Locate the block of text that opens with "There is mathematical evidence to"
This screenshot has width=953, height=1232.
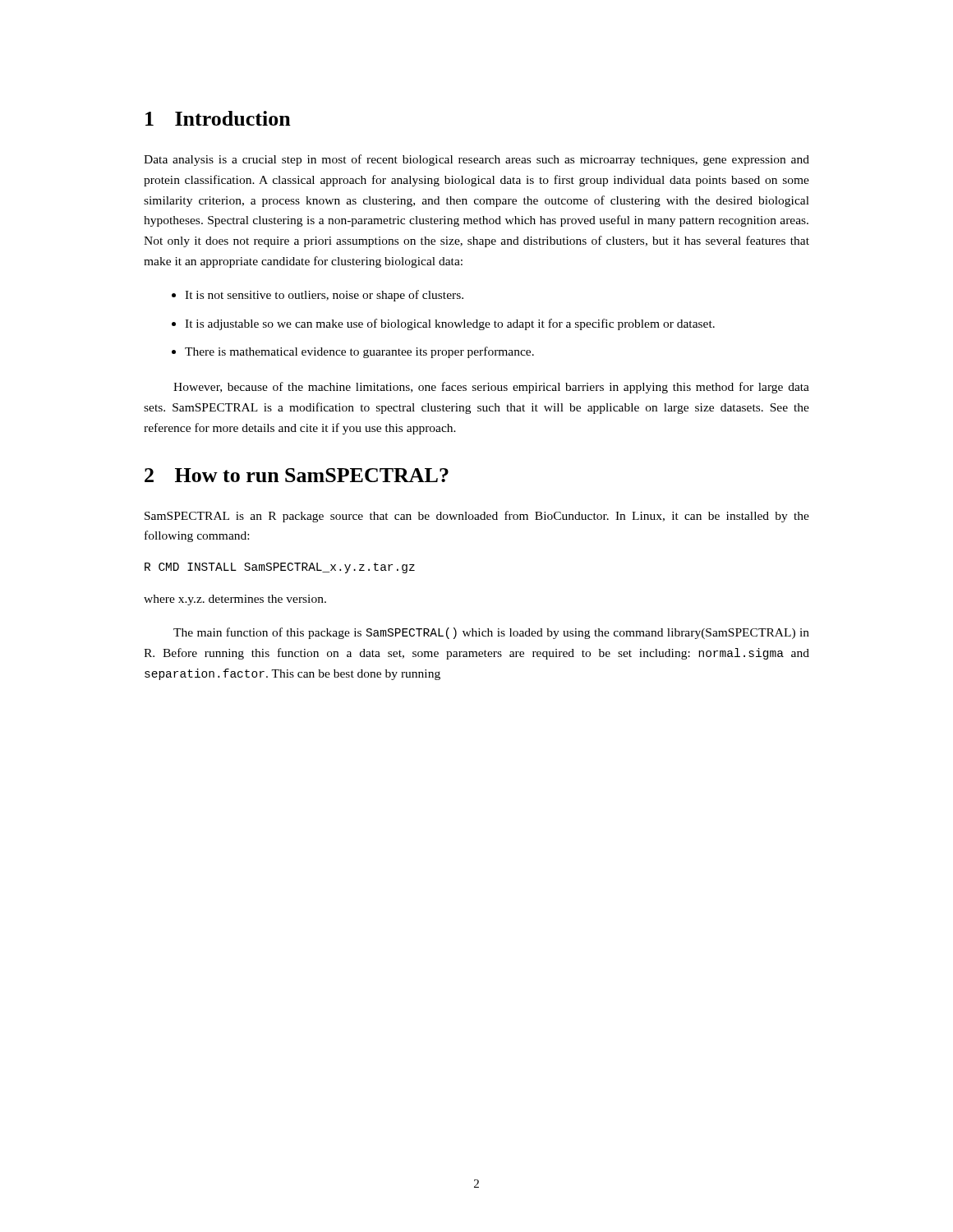tap(497, 352)
